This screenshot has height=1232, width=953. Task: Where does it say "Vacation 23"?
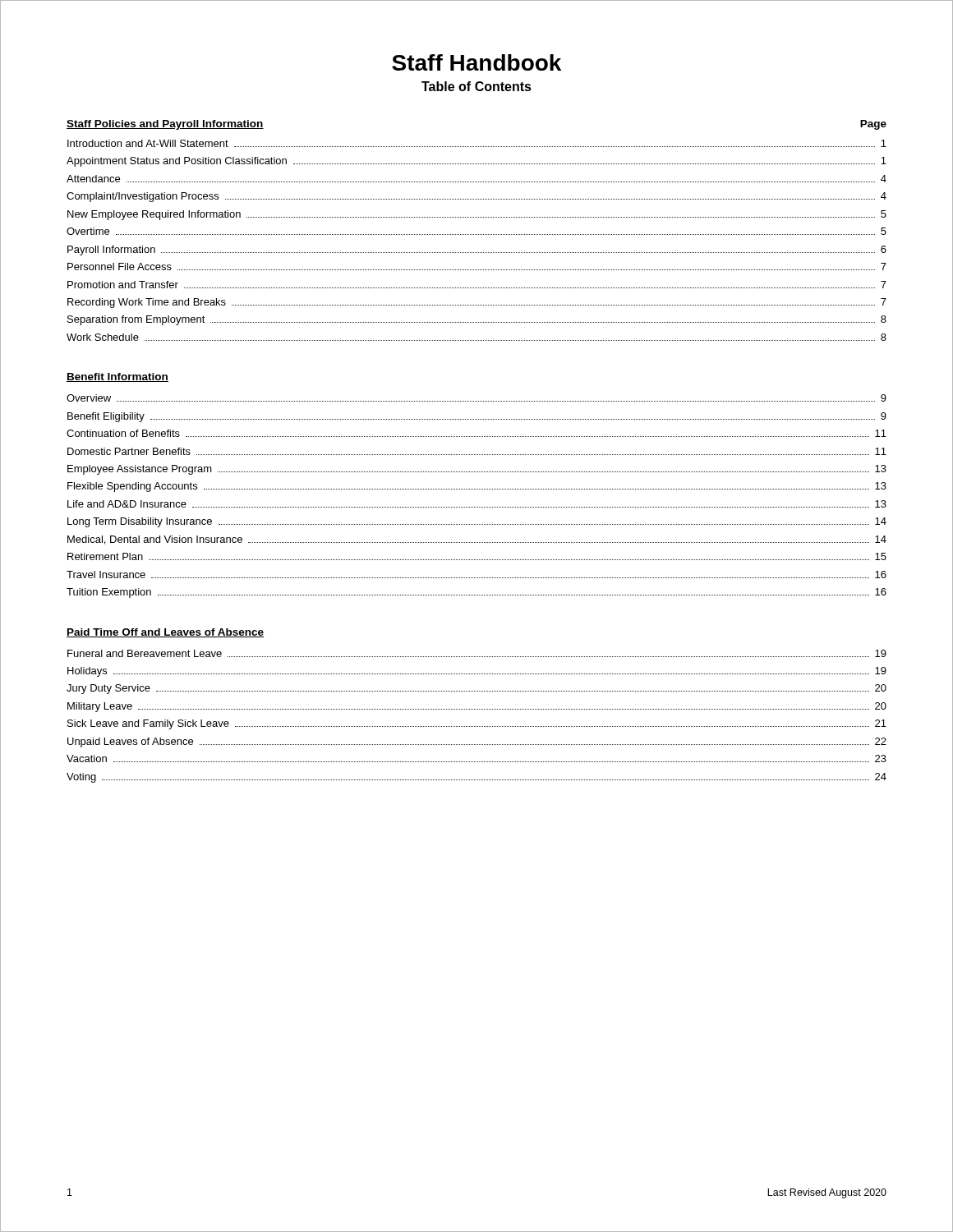[476, 759]
